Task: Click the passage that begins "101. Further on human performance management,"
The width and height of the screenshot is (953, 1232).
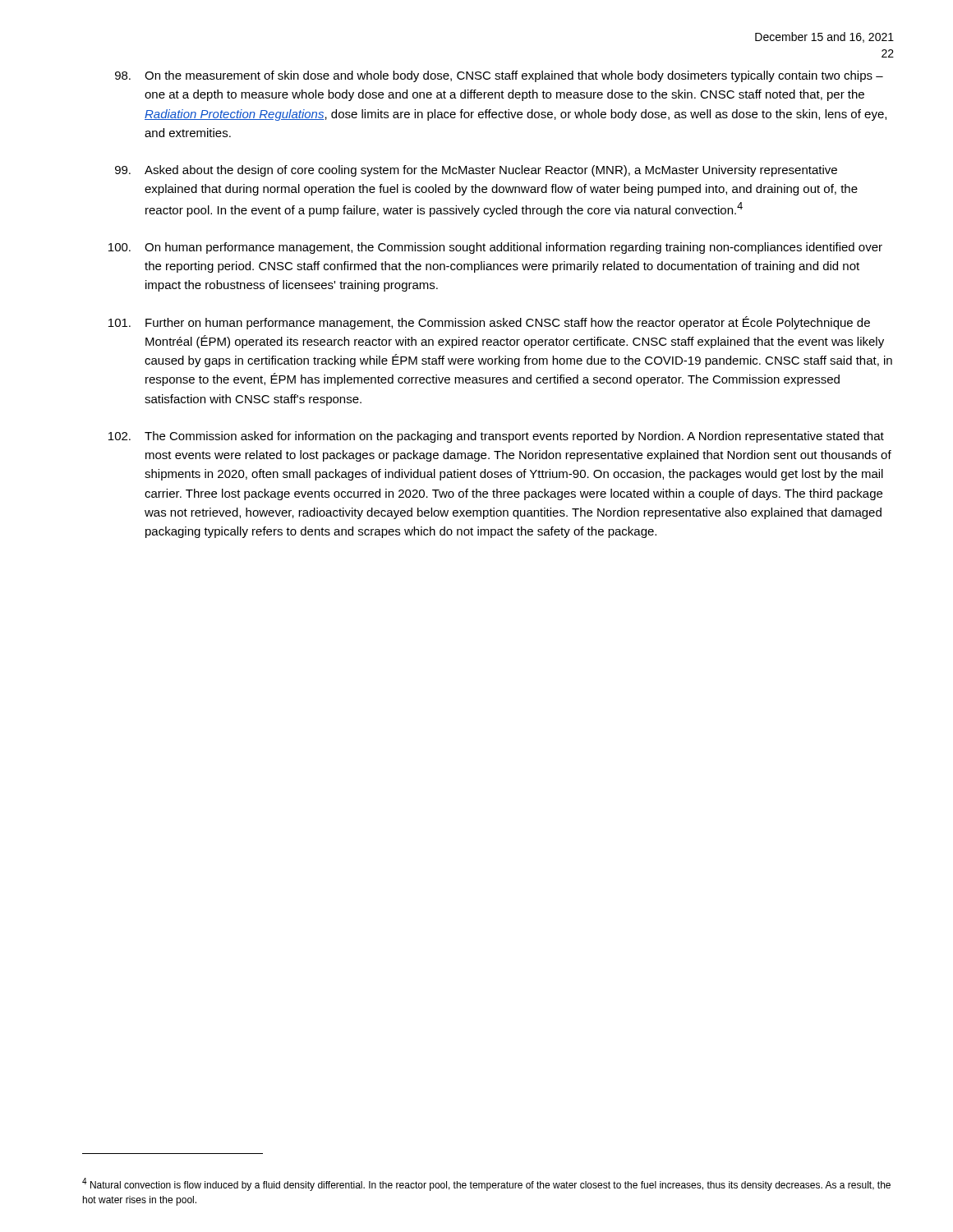Action: coord(488,360)
